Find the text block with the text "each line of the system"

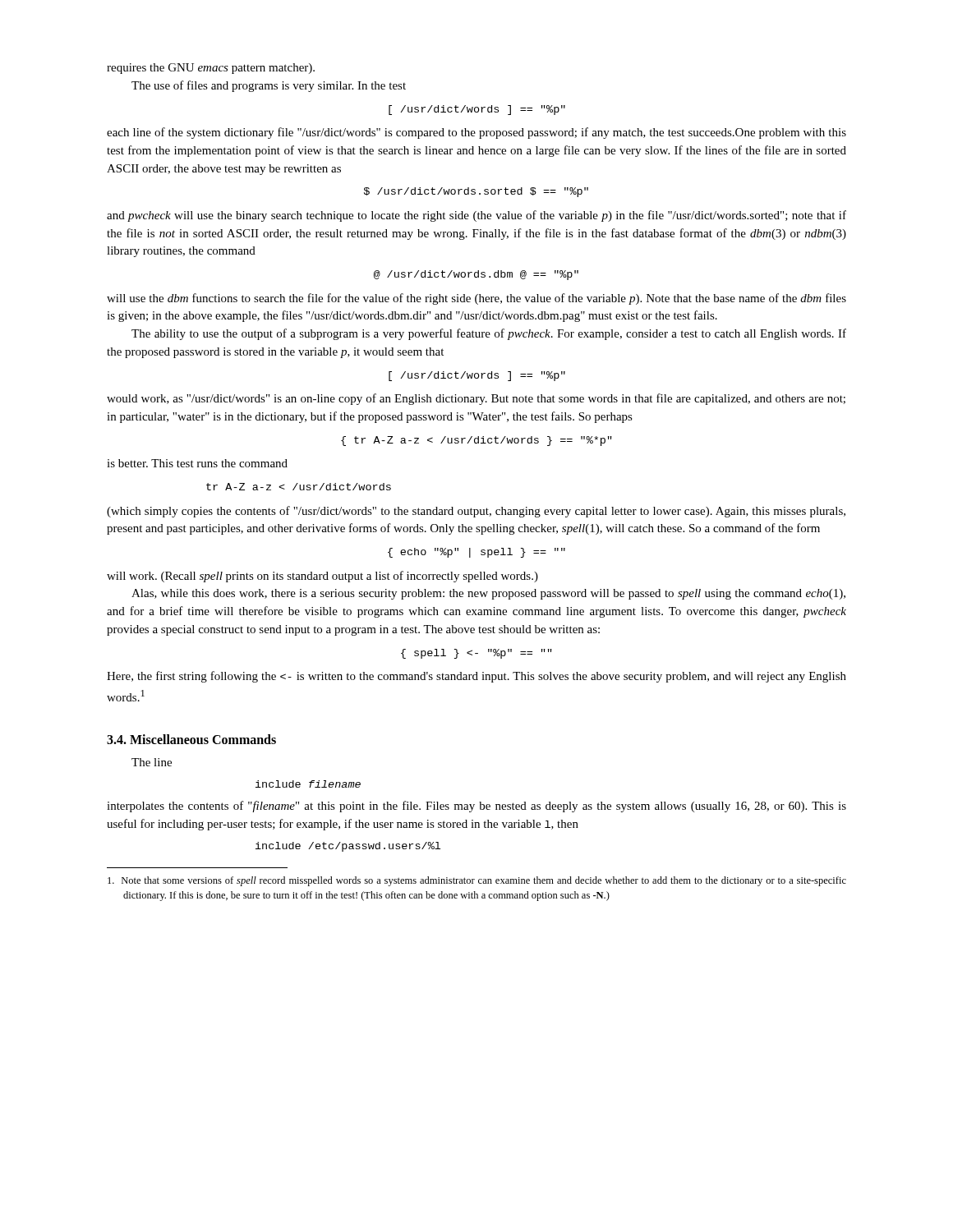476,150
